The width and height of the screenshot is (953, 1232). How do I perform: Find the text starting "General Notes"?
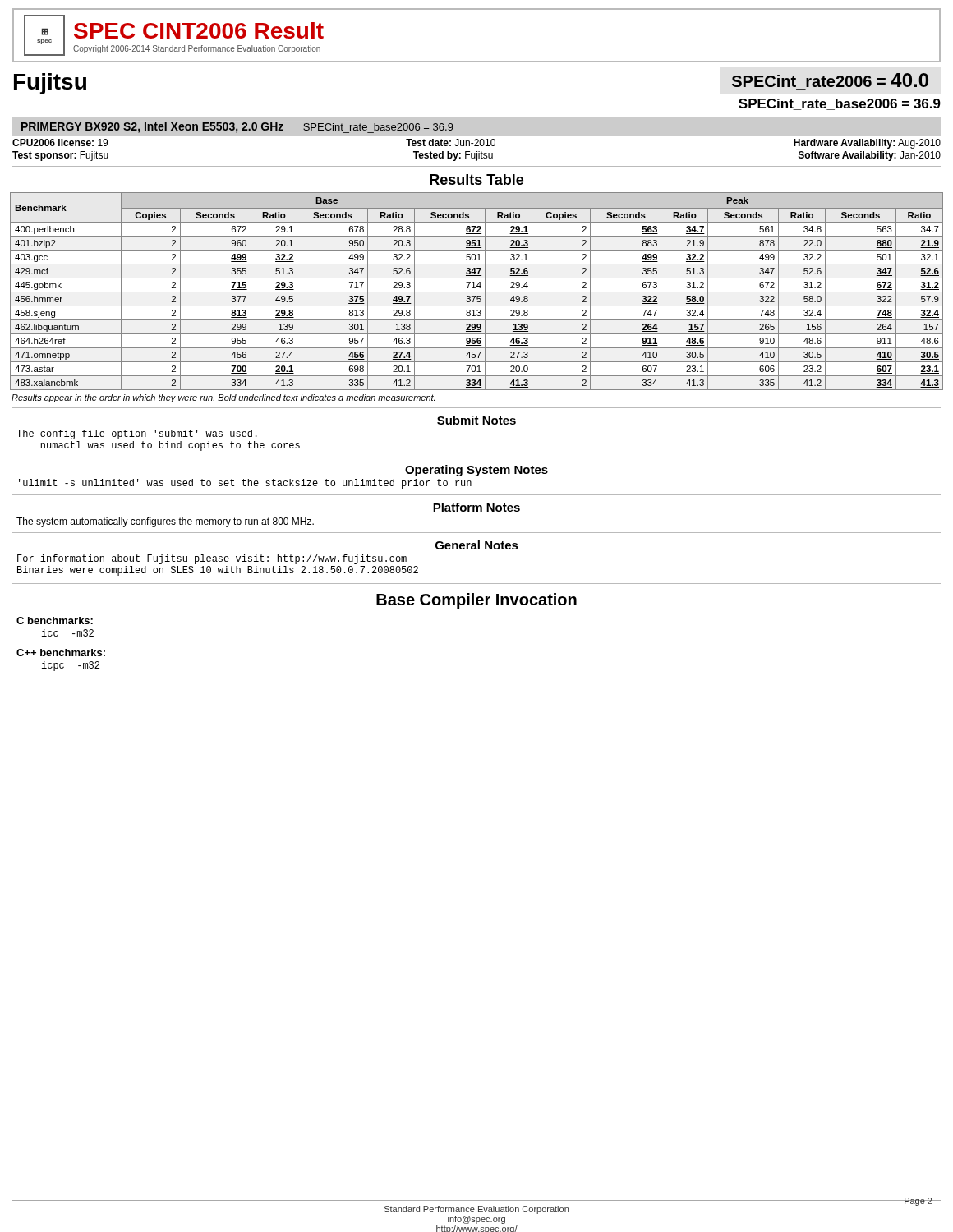point(476,545)
